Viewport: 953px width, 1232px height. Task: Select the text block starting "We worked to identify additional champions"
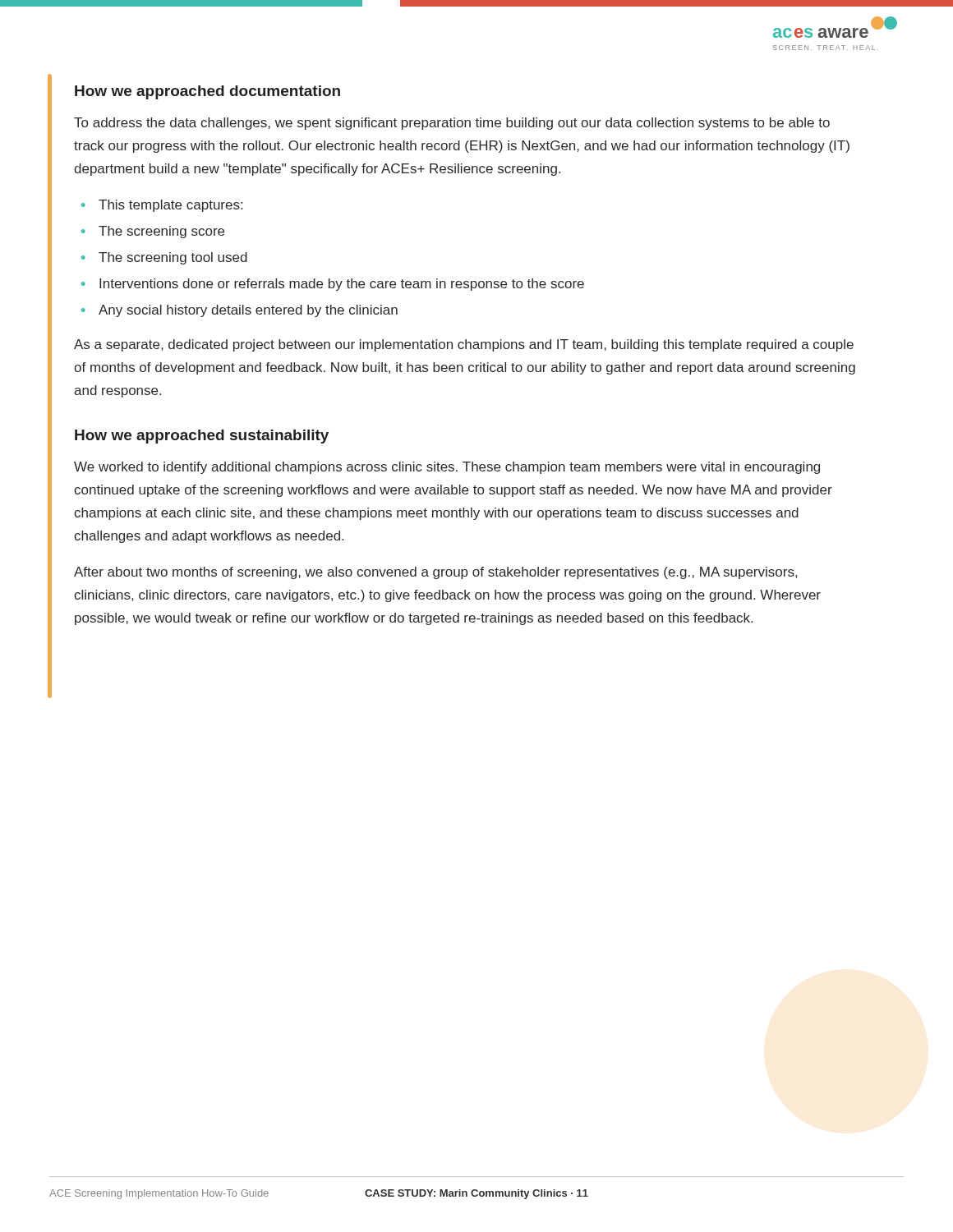pos(453,501)
